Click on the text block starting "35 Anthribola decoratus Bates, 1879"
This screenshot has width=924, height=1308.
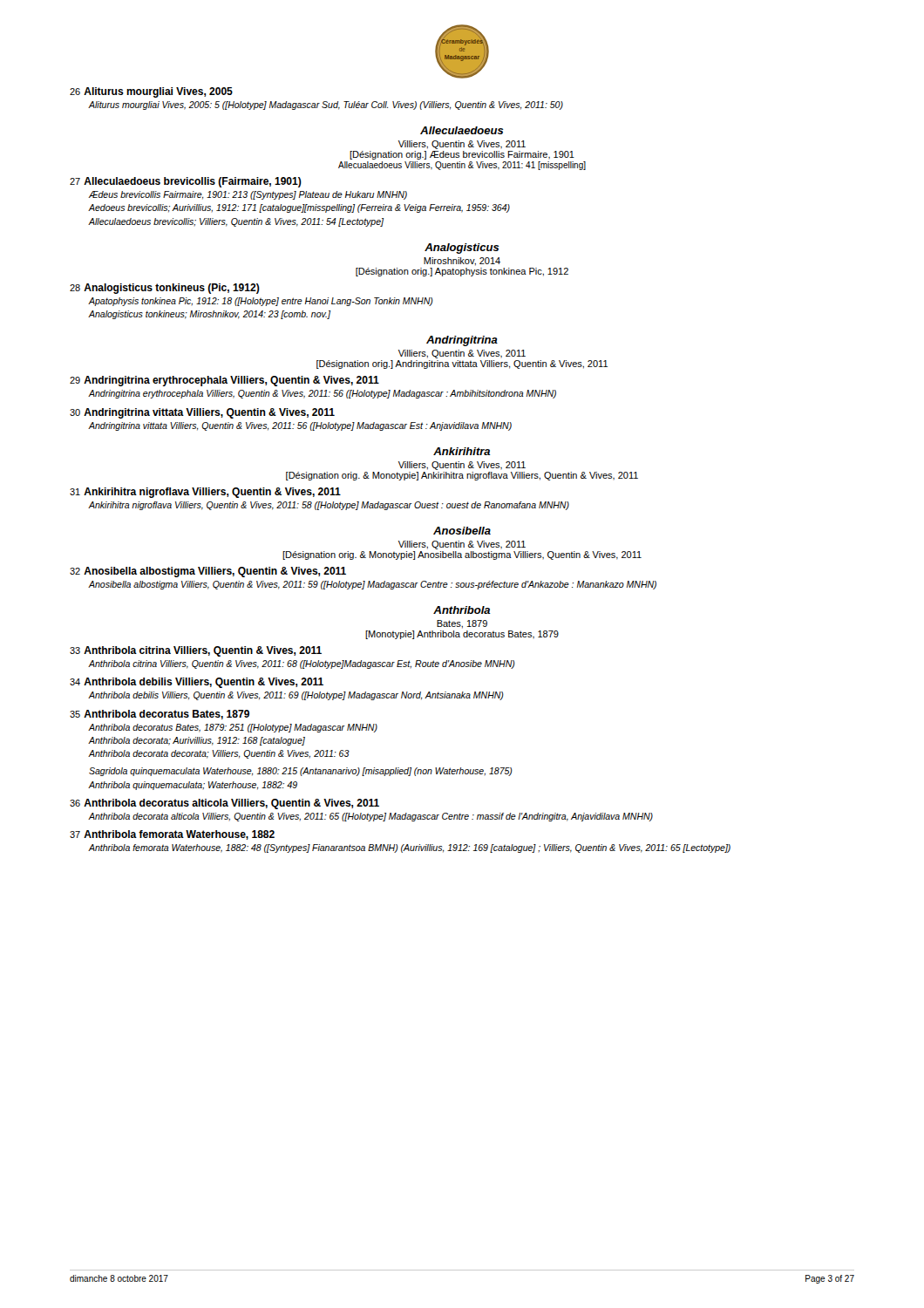160,715
